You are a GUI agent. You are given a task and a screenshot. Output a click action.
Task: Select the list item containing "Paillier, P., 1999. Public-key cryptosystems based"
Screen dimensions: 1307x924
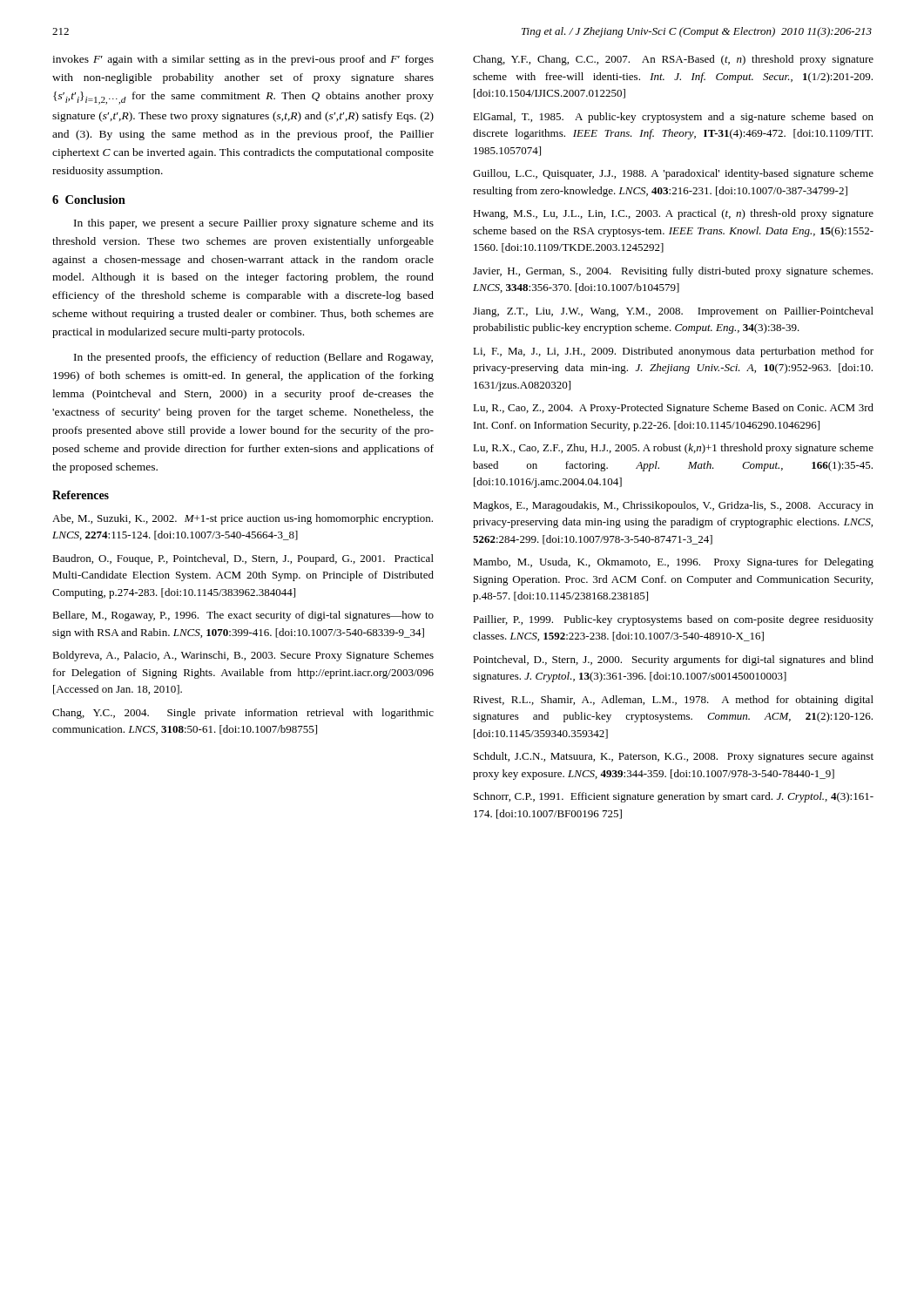[673, 627]
